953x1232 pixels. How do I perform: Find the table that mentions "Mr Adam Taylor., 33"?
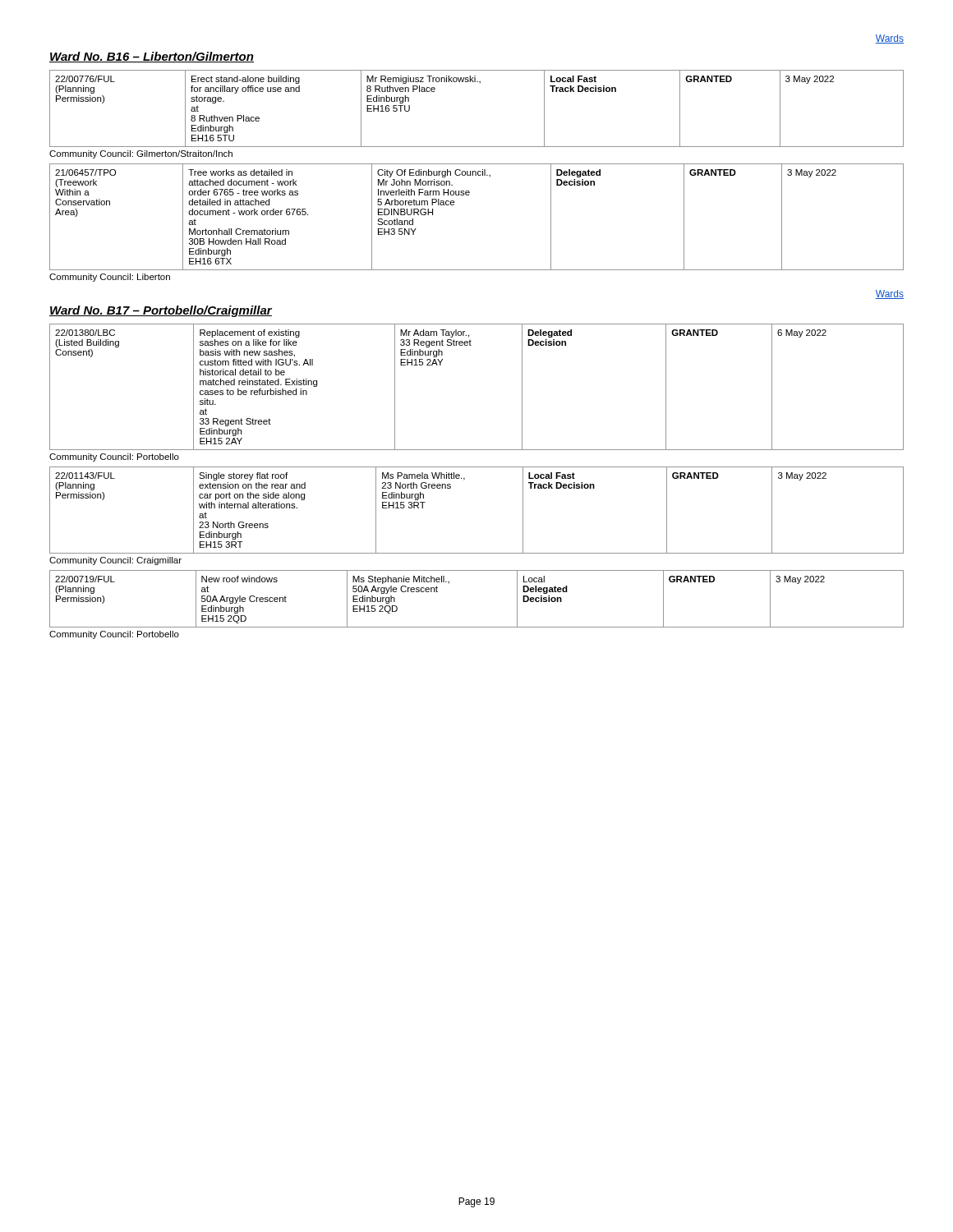click(x=476, y=387)
